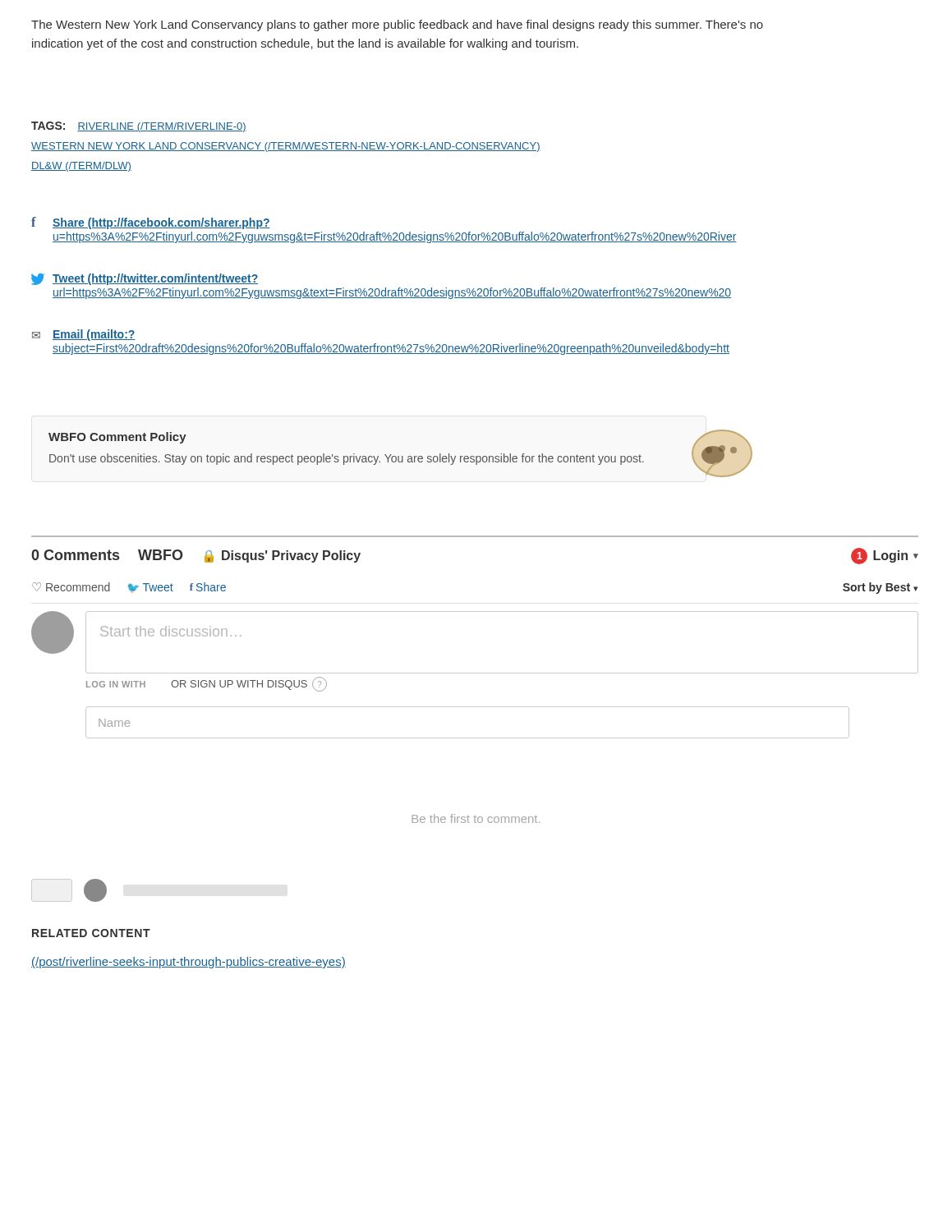Click on the block starting "Start the discussion…"
The image size is (952, 1232).
click(x=475, y=642)
